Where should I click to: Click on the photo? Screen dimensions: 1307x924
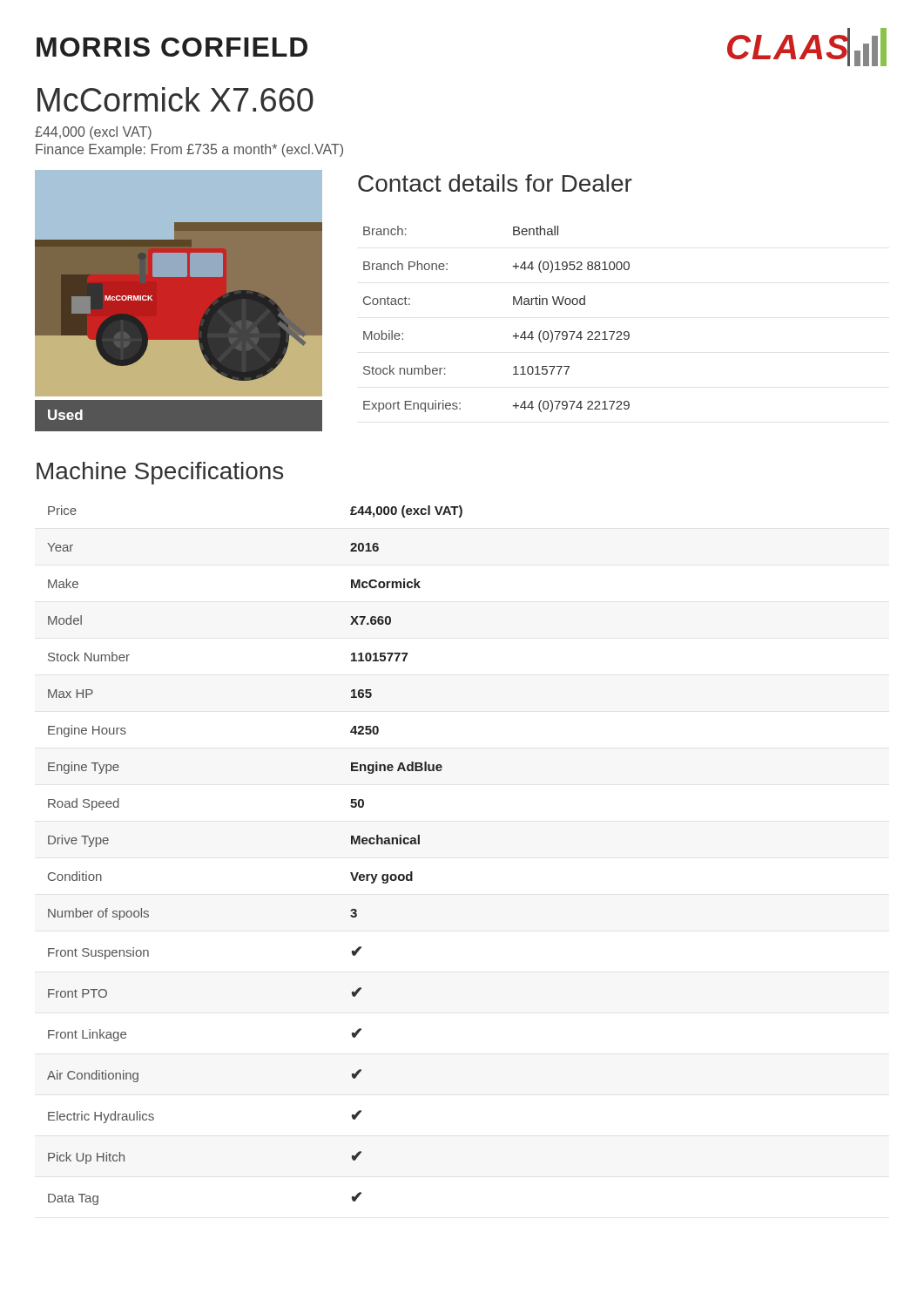[179, 301]
